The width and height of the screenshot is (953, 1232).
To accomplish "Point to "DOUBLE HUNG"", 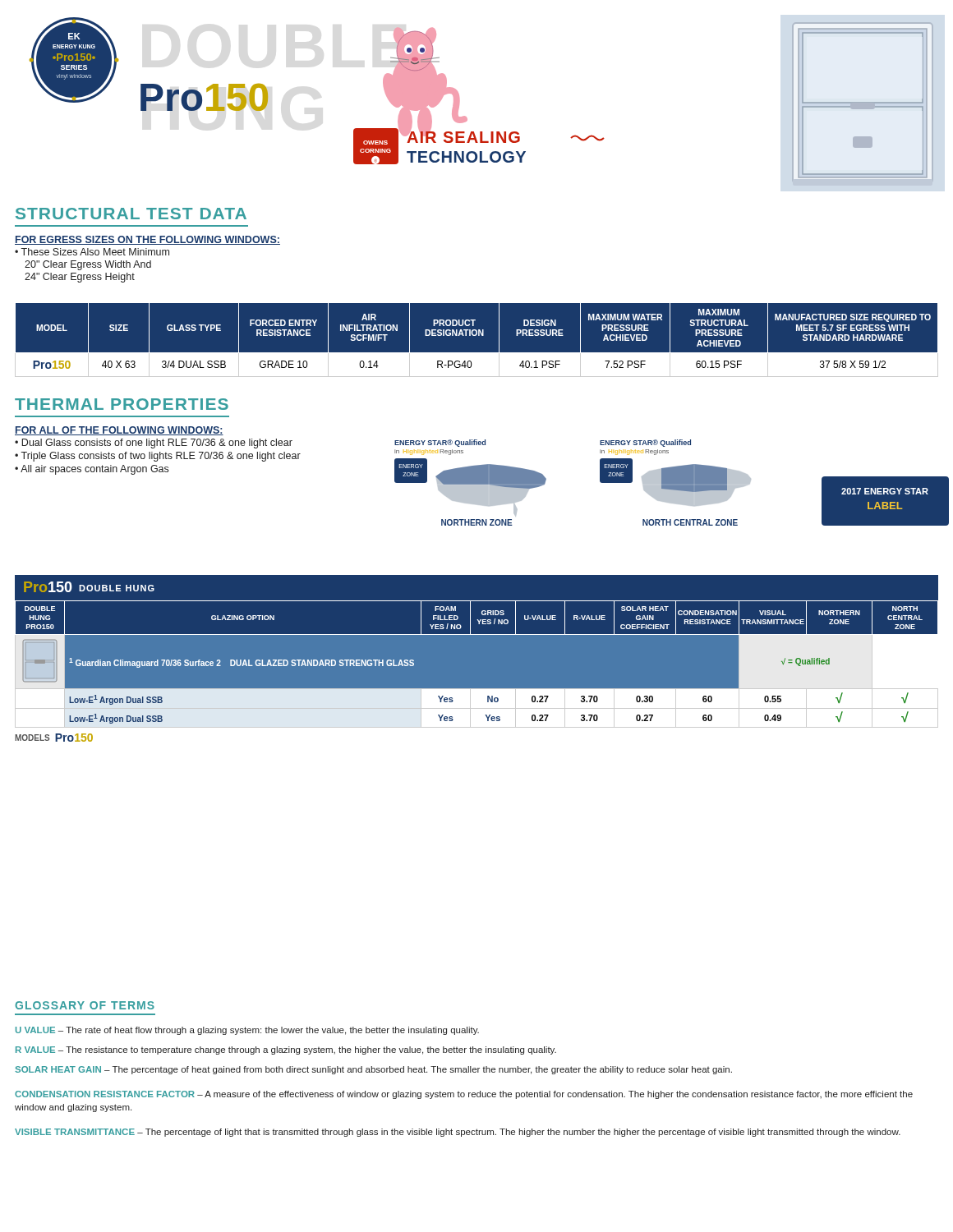I will (x=368, y=77).
